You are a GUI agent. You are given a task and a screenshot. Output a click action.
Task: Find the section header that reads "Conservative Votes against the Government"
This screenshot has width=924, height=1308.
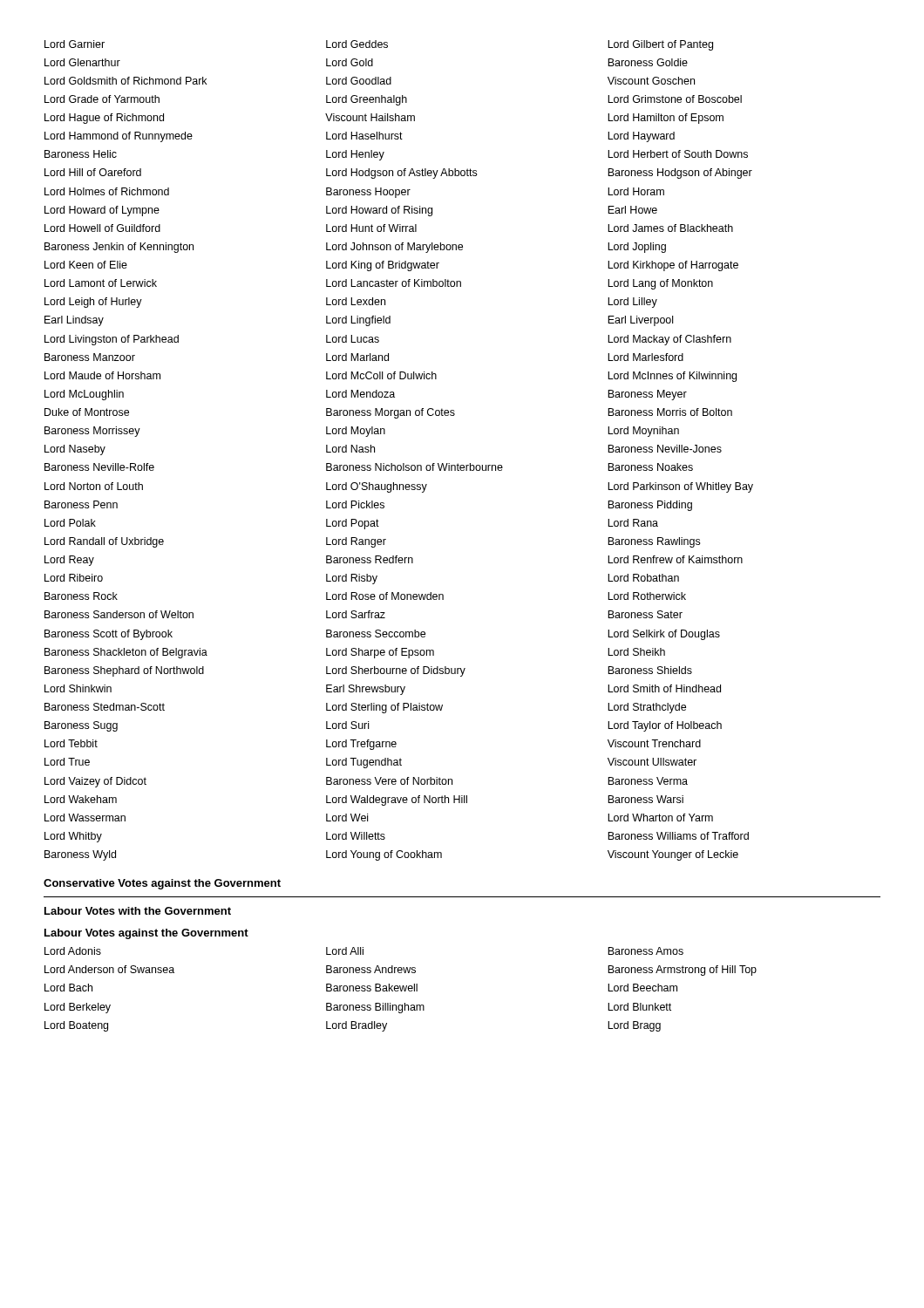coord(162,883)
